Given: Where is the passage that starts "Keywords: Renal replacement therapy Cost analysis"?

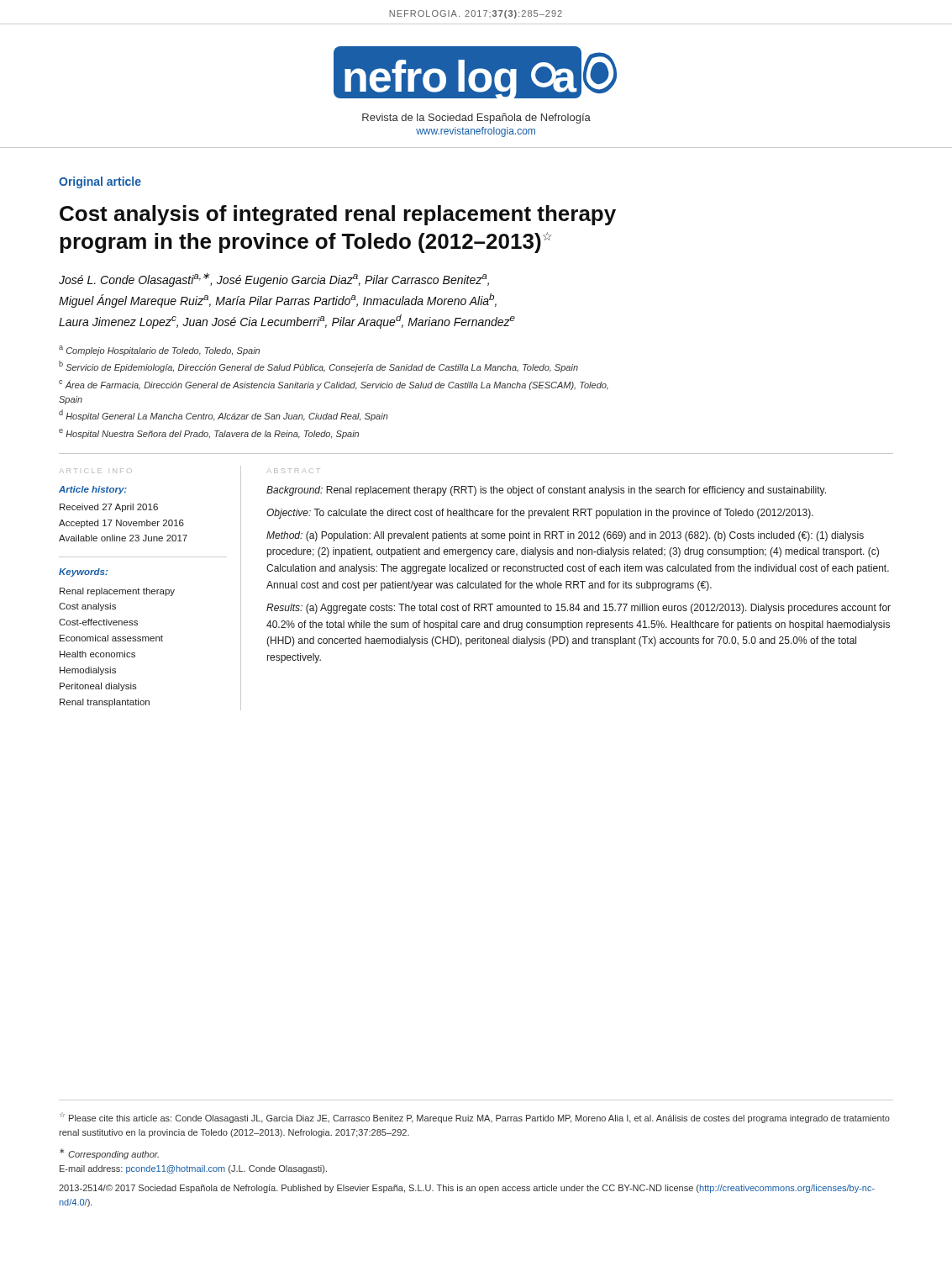Looking at the screenshot, I should (x=143, y=637).
